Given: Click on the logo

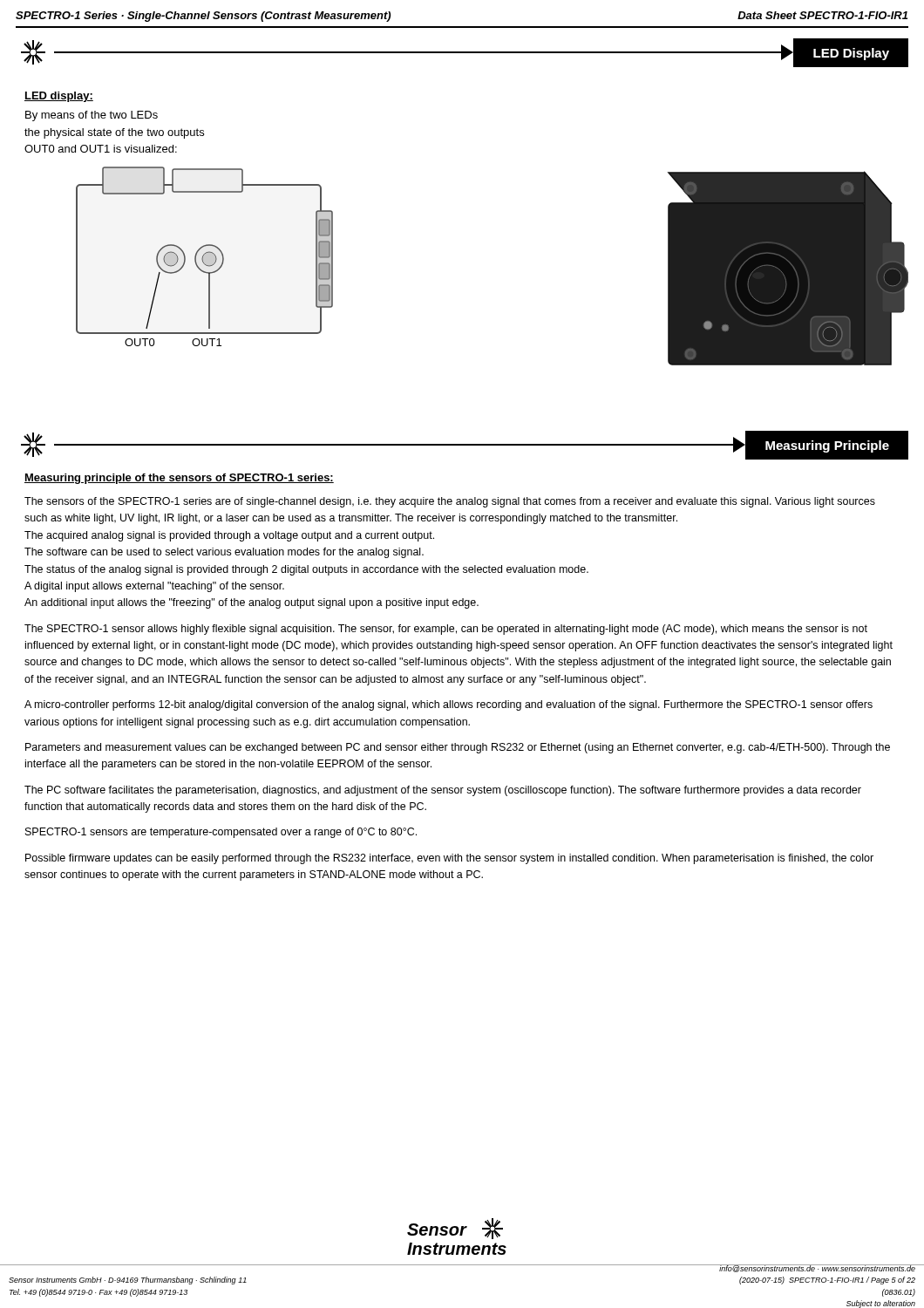Looking at the screenshot, I should [x=462, y=1235].
